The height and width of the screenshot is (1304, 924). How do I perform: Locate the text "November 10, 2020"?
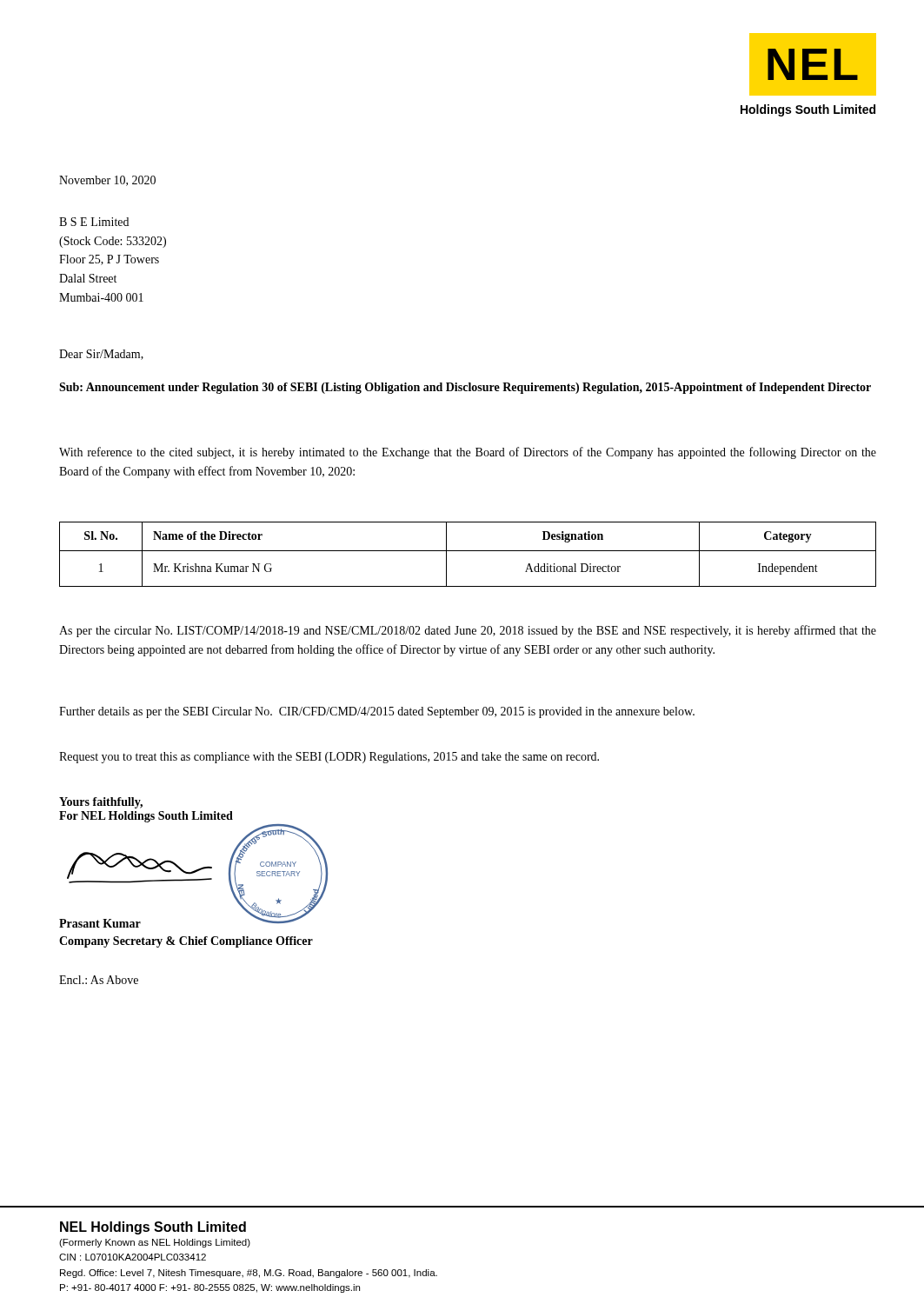(108, 180)
